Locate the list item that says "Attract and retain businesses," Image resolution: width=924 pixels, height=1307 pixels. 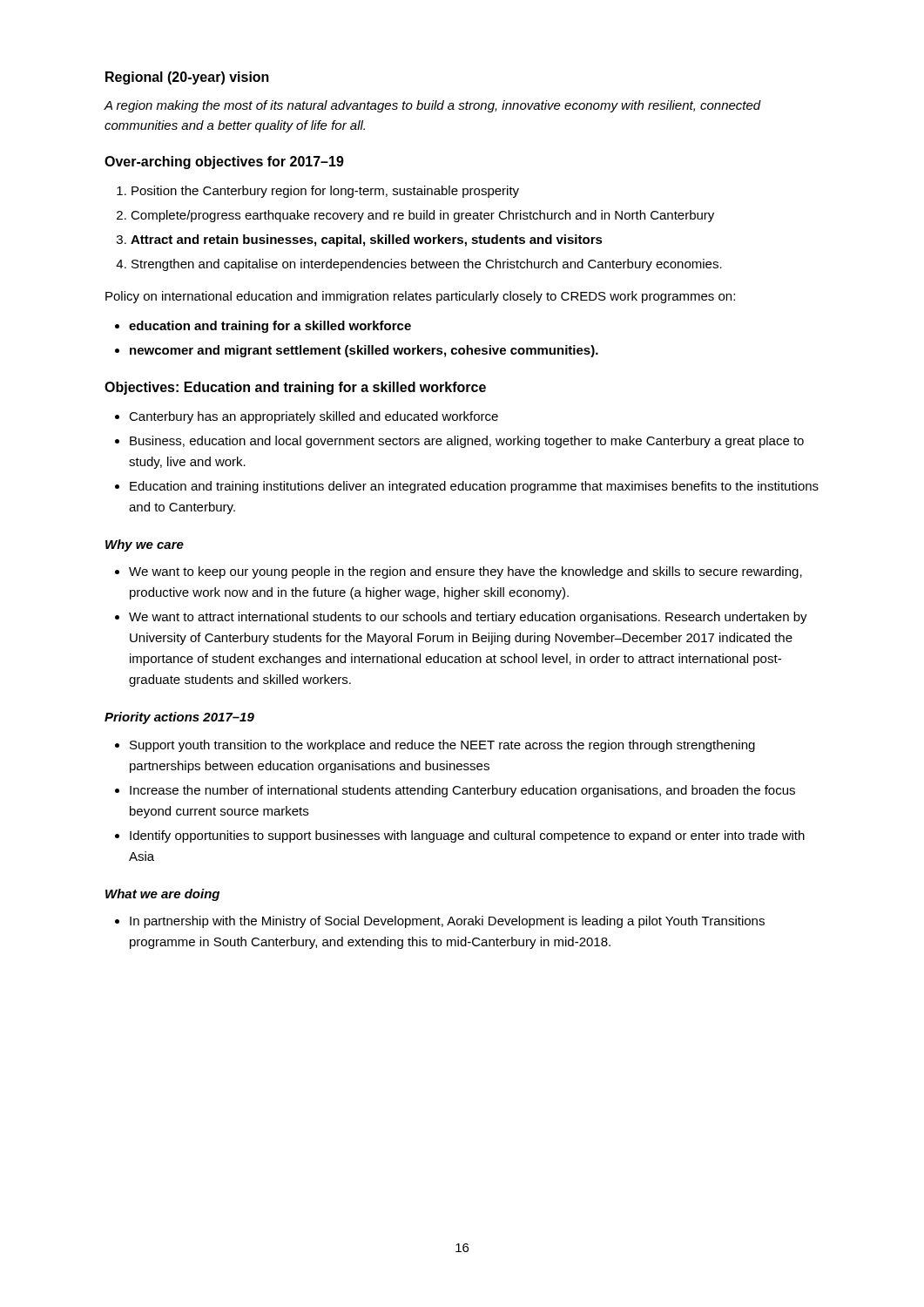pyautogui.click(x=367, y=239)
